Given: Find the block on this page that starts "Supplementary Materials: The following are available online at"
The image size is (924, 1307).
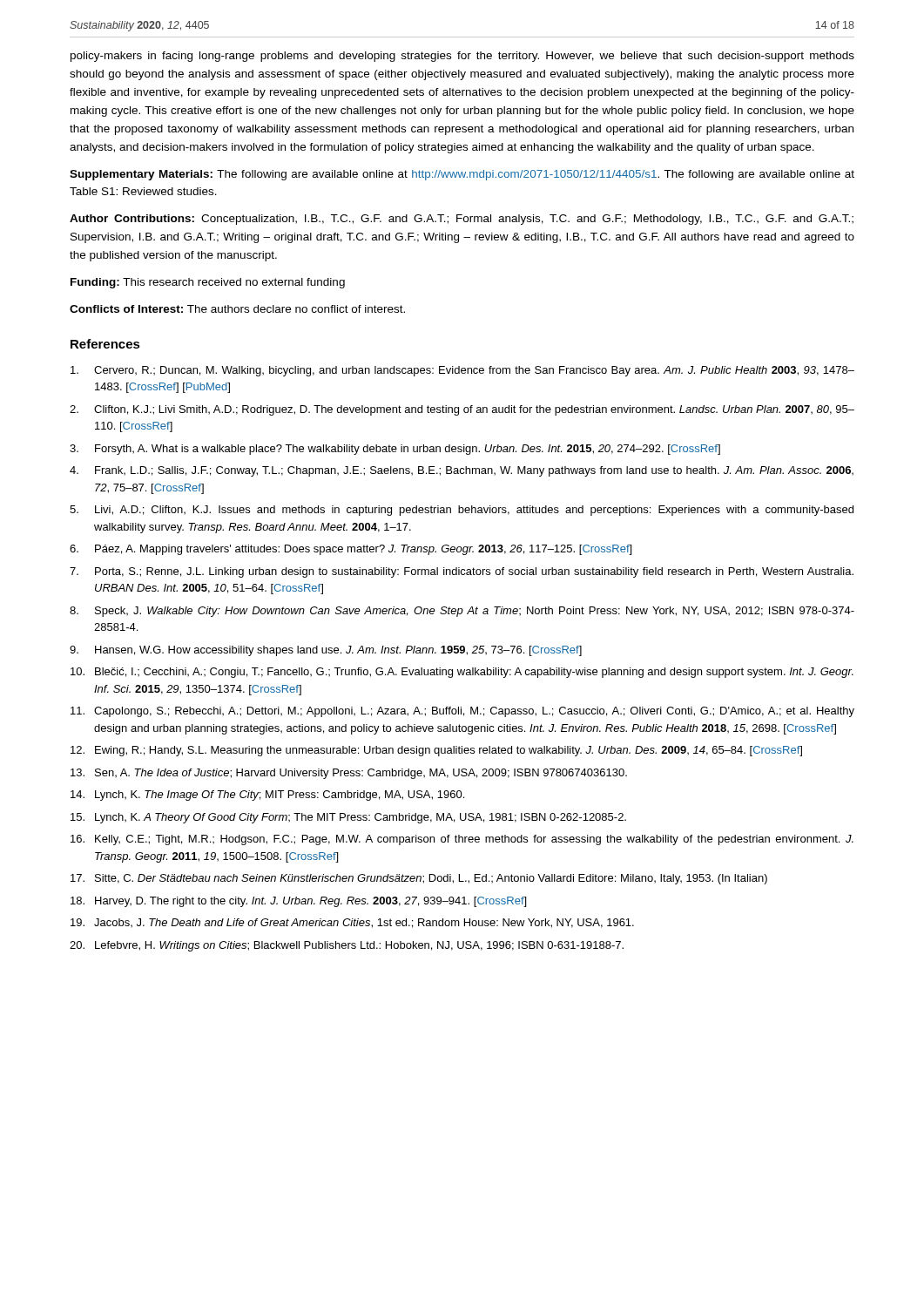Looking at the screenshot, I should pyautogui.click(x=462, y=183).
